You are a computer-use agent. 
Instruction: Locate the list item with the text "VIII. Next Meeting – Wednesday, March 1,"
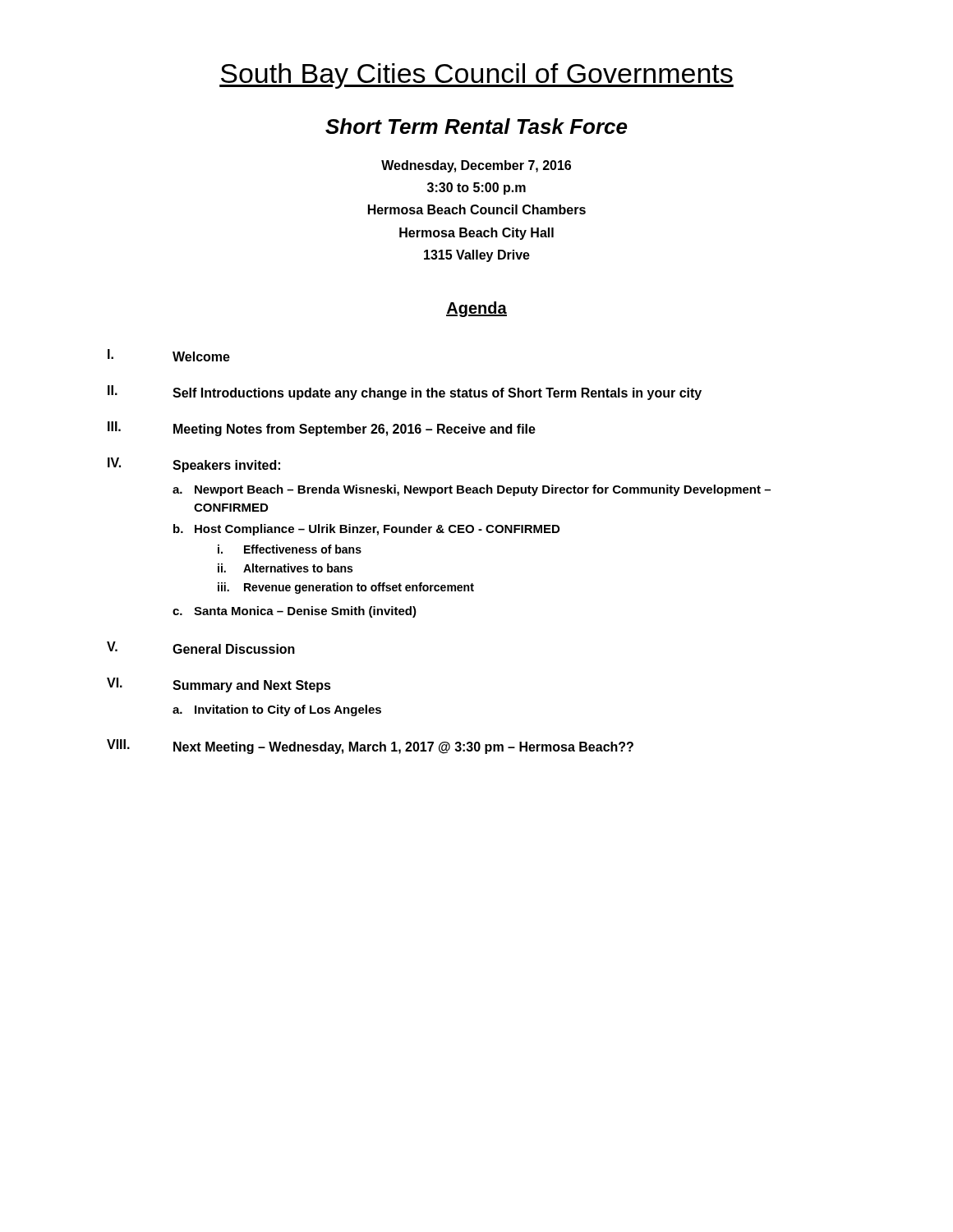point(476,748)
